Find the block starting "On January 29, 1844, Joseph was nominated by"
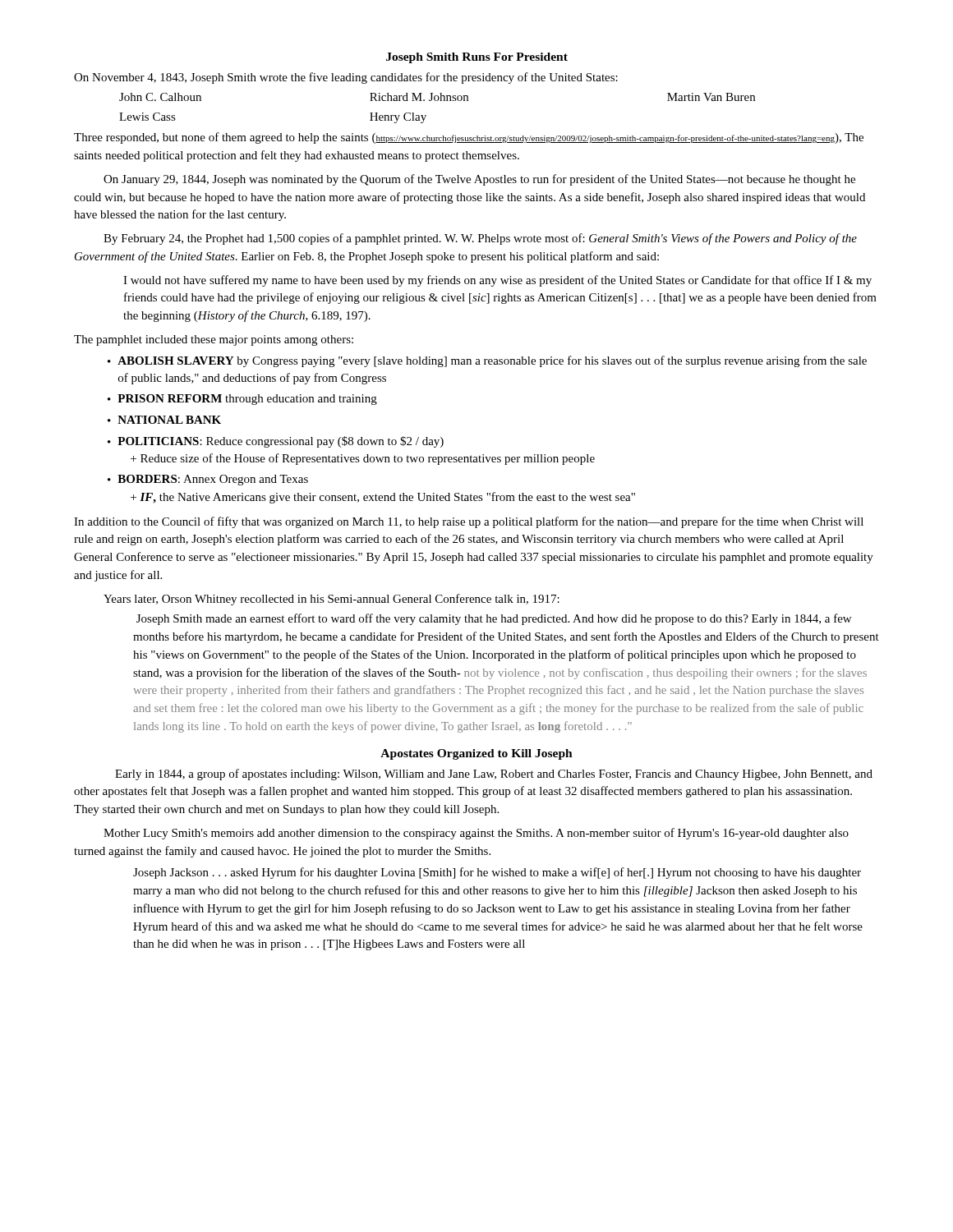This screenshot has height=1232, width=953. click(x=470, y=197)
